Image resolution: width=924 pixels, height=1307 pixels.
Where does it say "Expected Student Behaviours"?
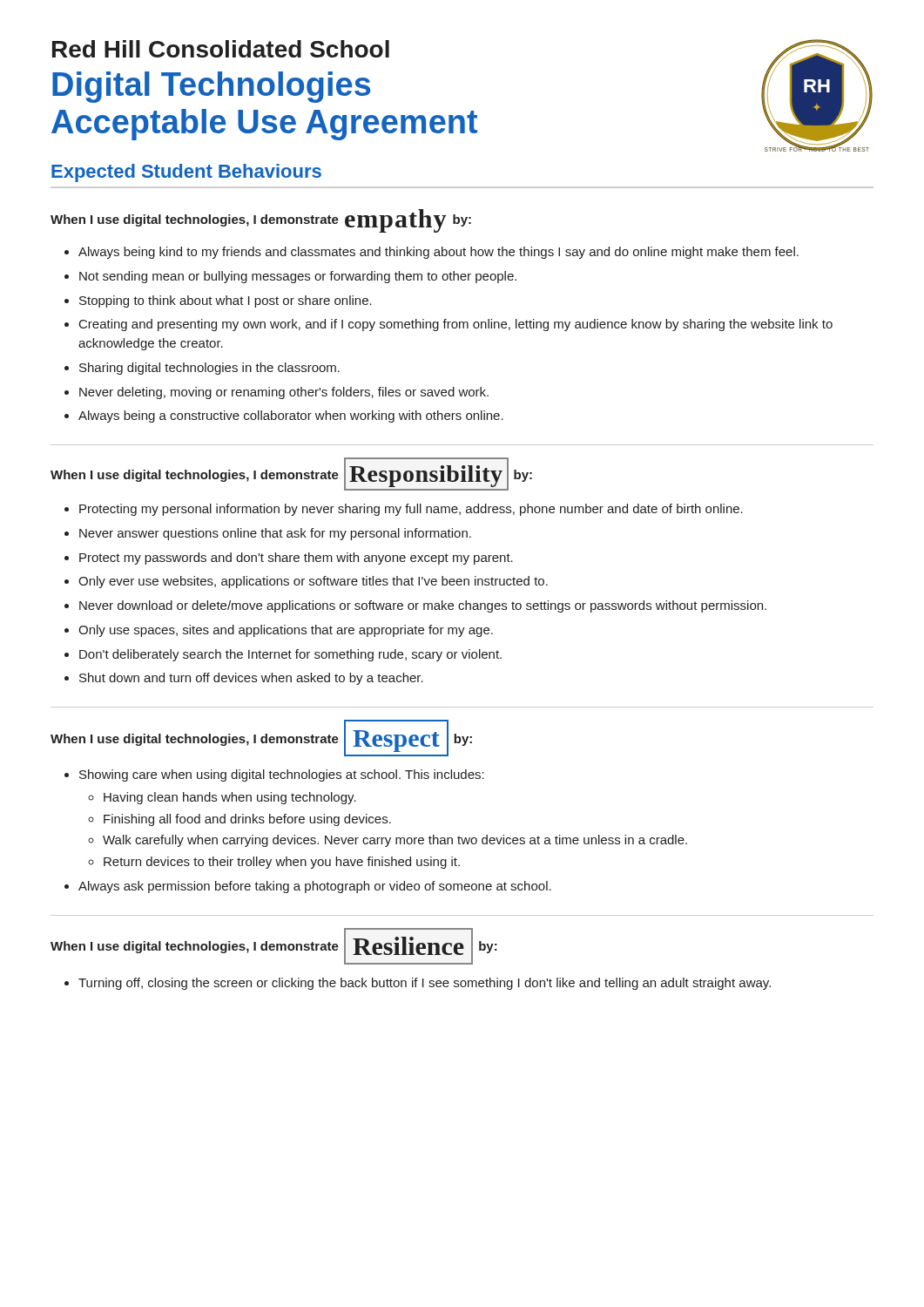[186, 171]
